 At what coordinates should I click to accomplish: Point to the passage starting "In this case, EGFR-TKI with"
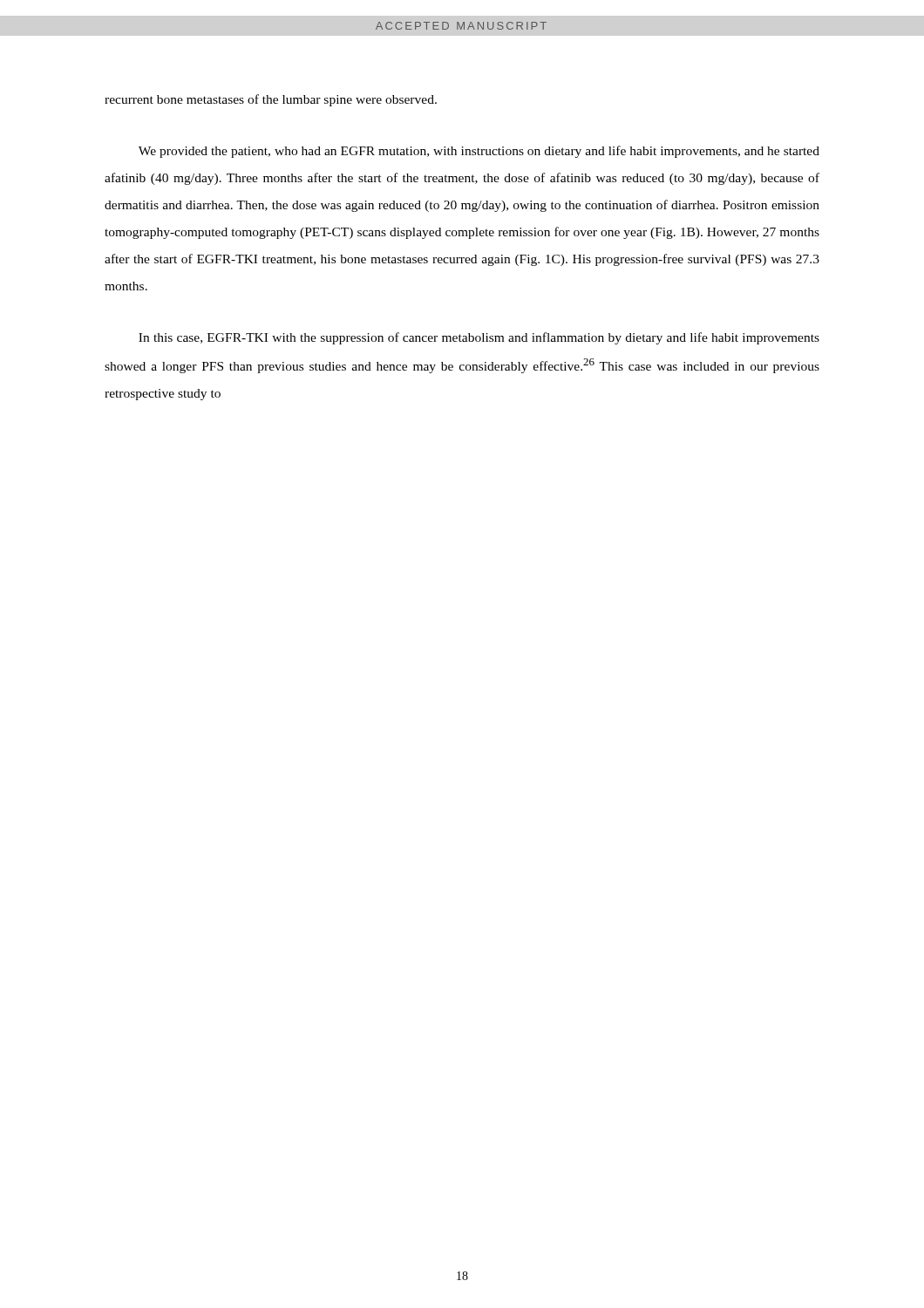[x=462, y=365]
